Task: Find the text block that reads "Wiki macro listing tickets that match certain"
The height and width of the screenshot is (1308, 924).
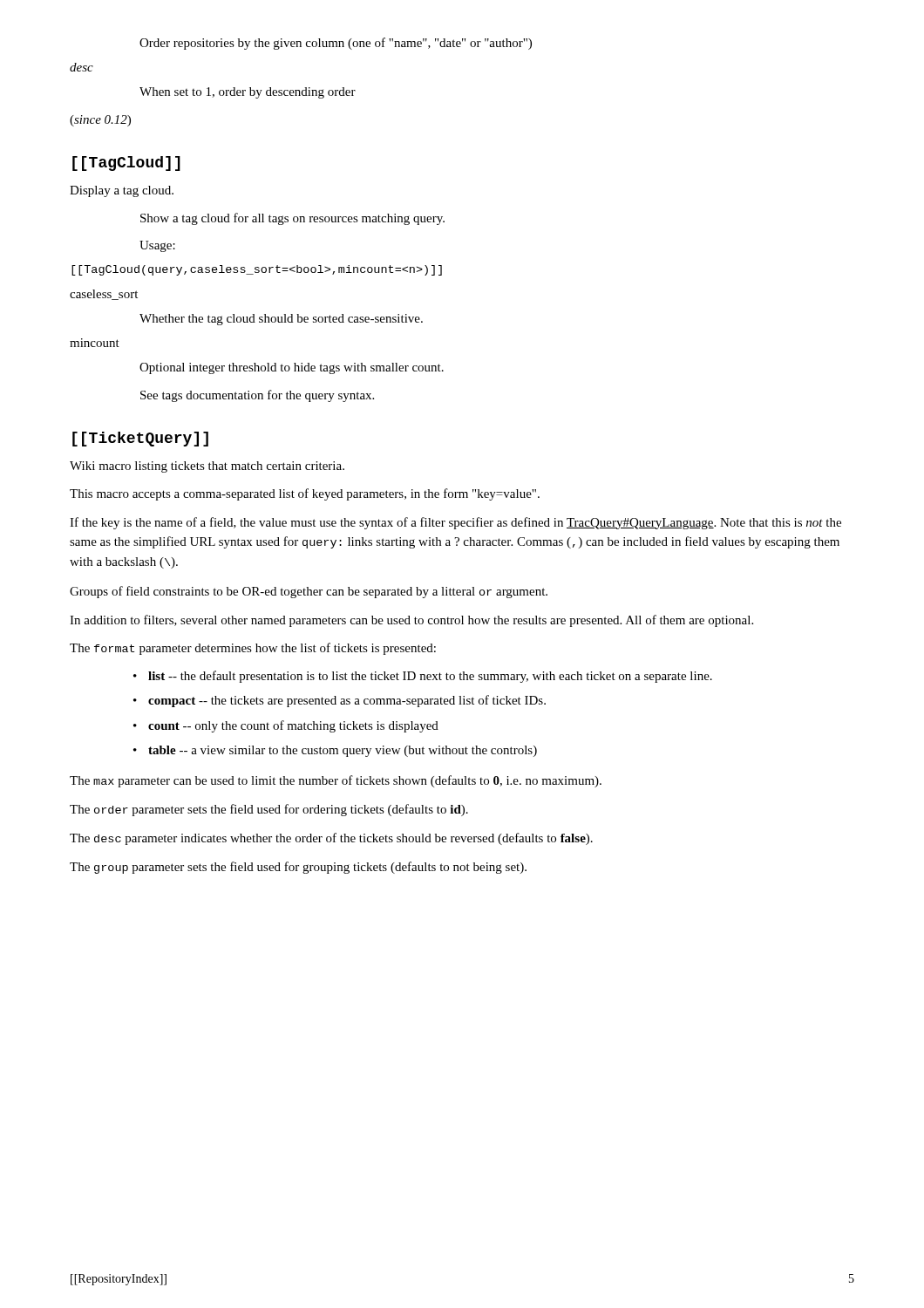Action: [207, 467]
